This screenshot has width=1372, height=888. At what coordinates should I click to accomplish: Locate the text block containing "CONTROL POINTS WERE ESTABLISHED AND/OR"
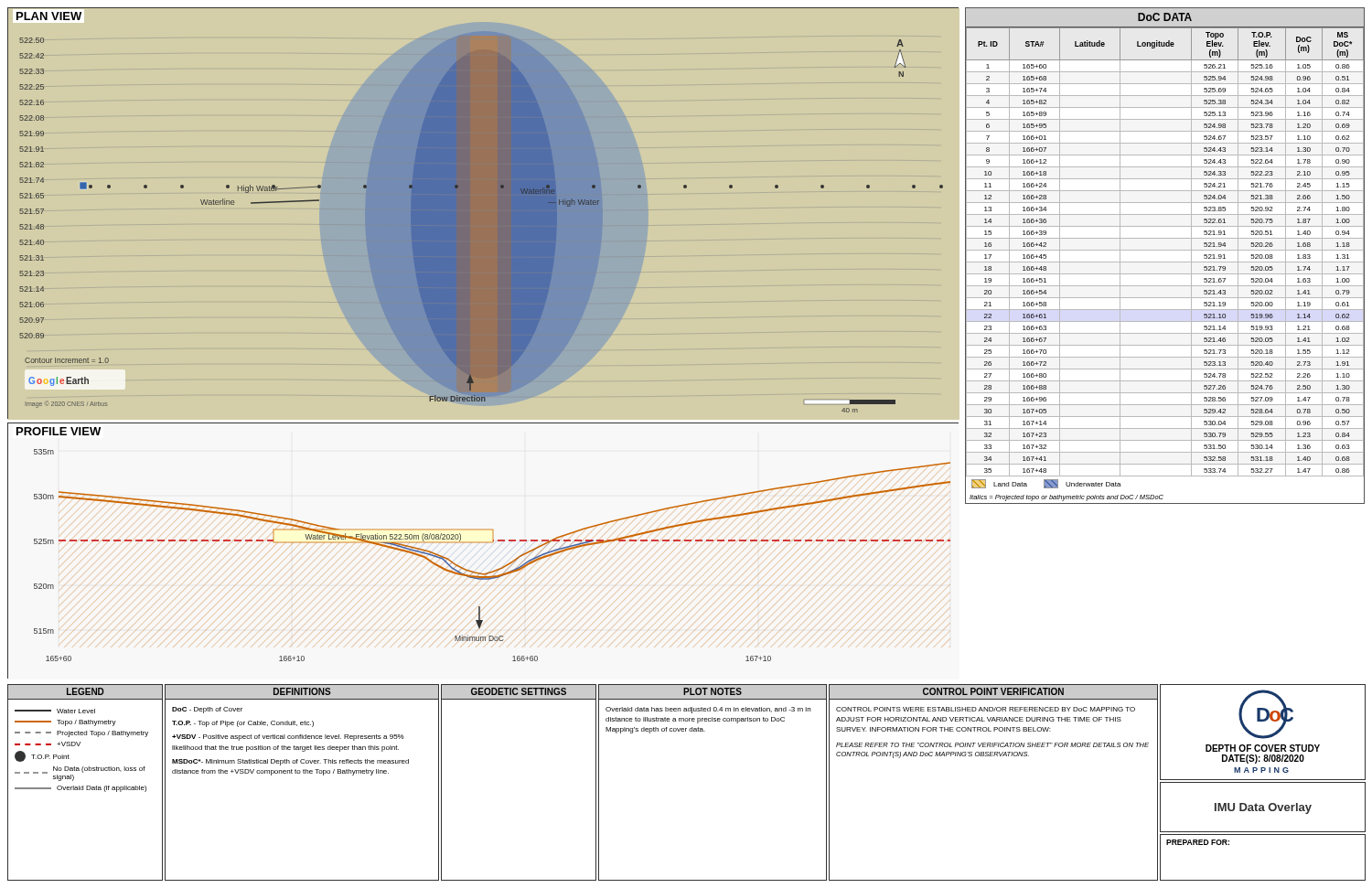point(986,719)
